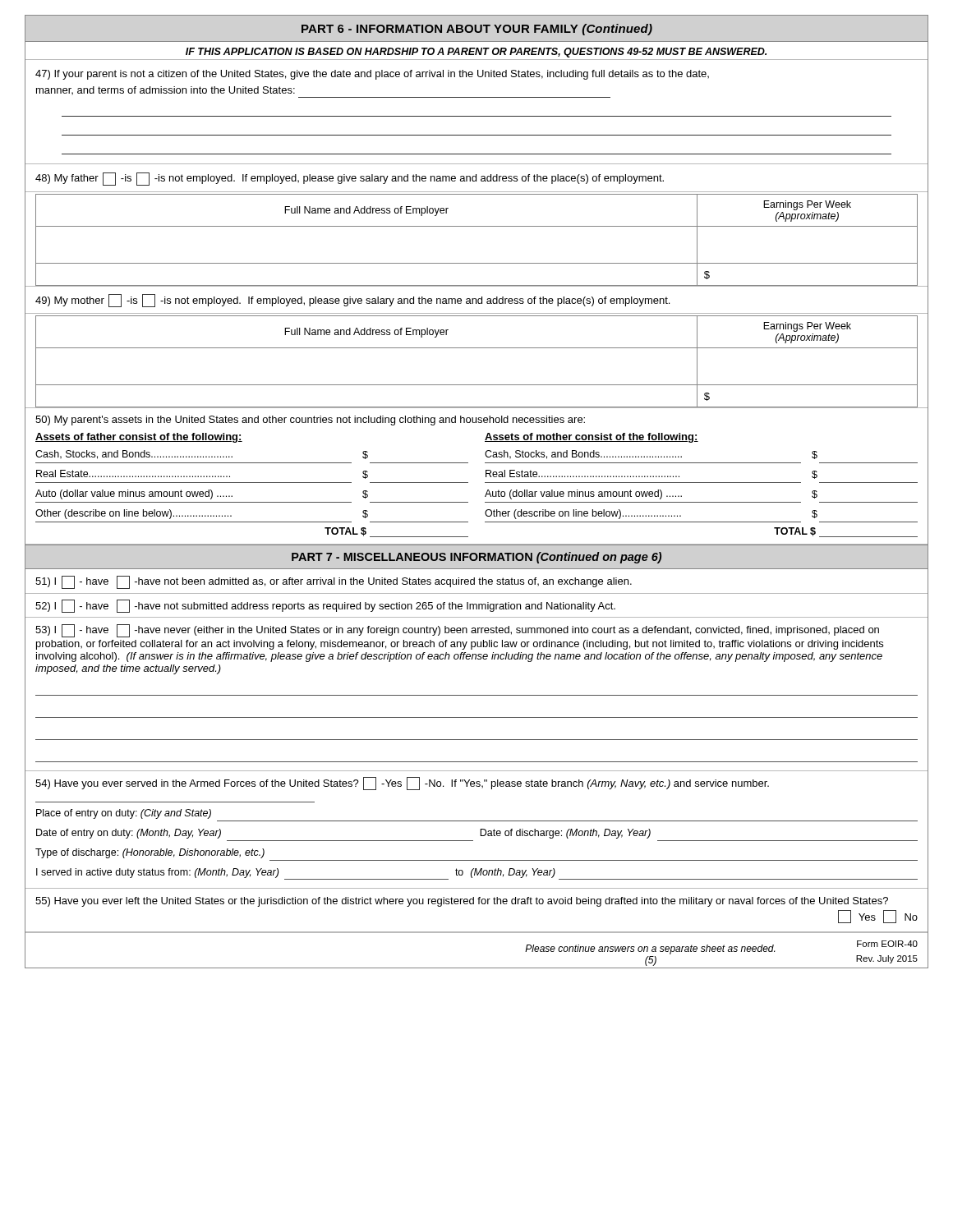Locate the block of text that opens with "49) My mother -is -is"

[476, 300]
